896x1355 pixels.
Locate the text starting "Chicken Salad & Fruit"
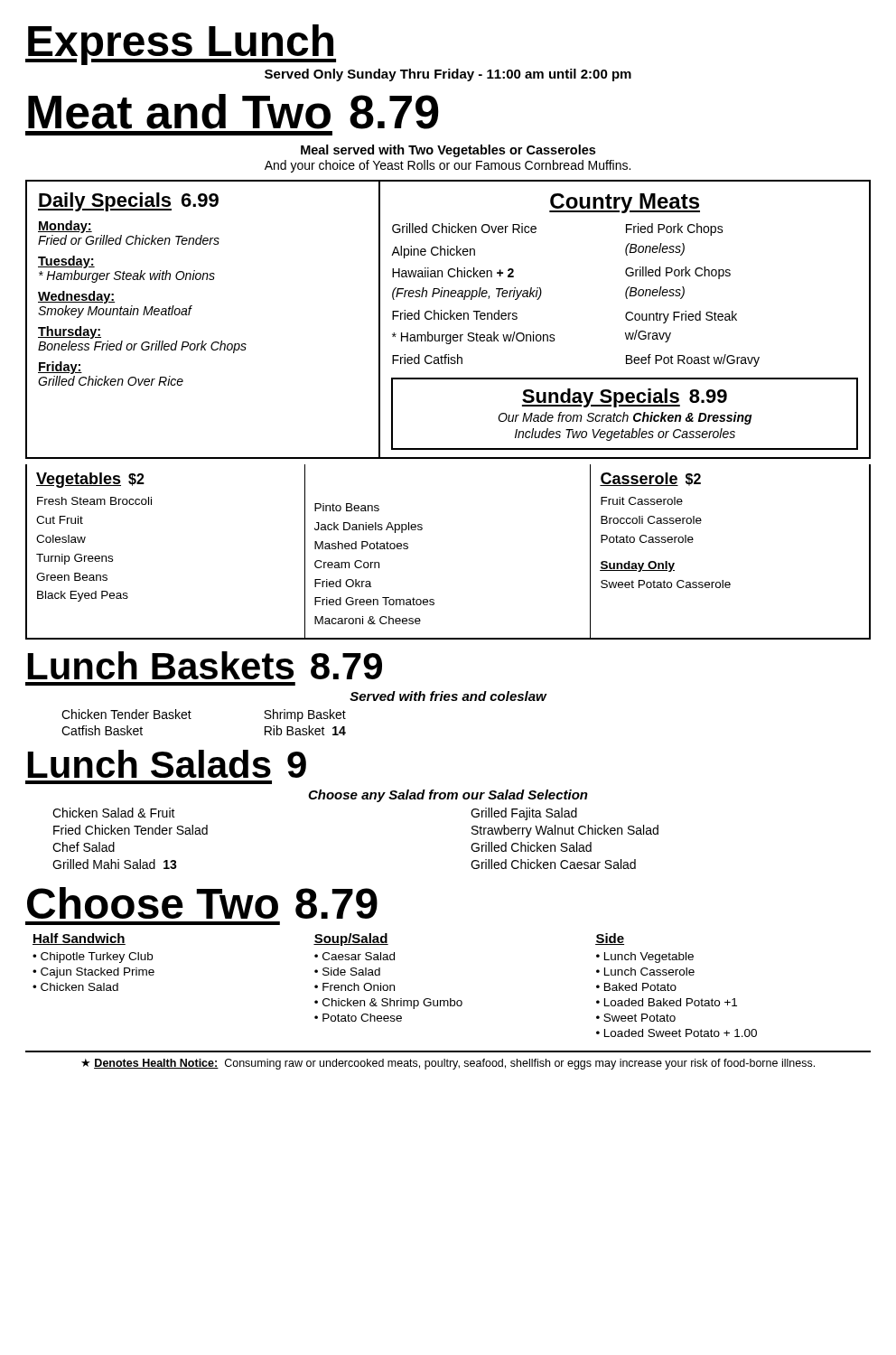pos(114,813)
